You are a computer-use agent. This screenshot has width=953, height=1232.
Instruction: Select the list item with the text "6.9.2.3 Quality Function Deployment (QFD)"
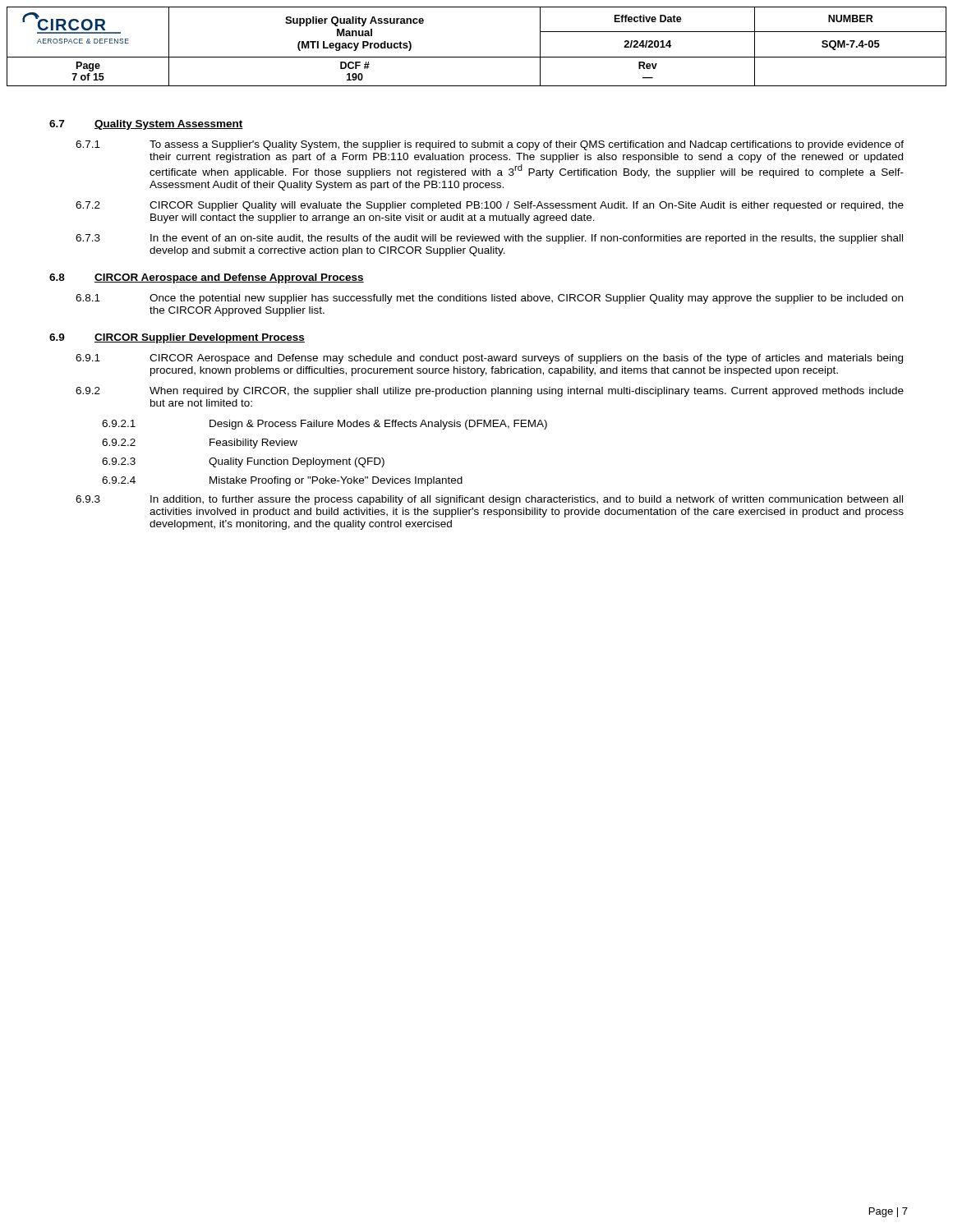coord(243,462)
